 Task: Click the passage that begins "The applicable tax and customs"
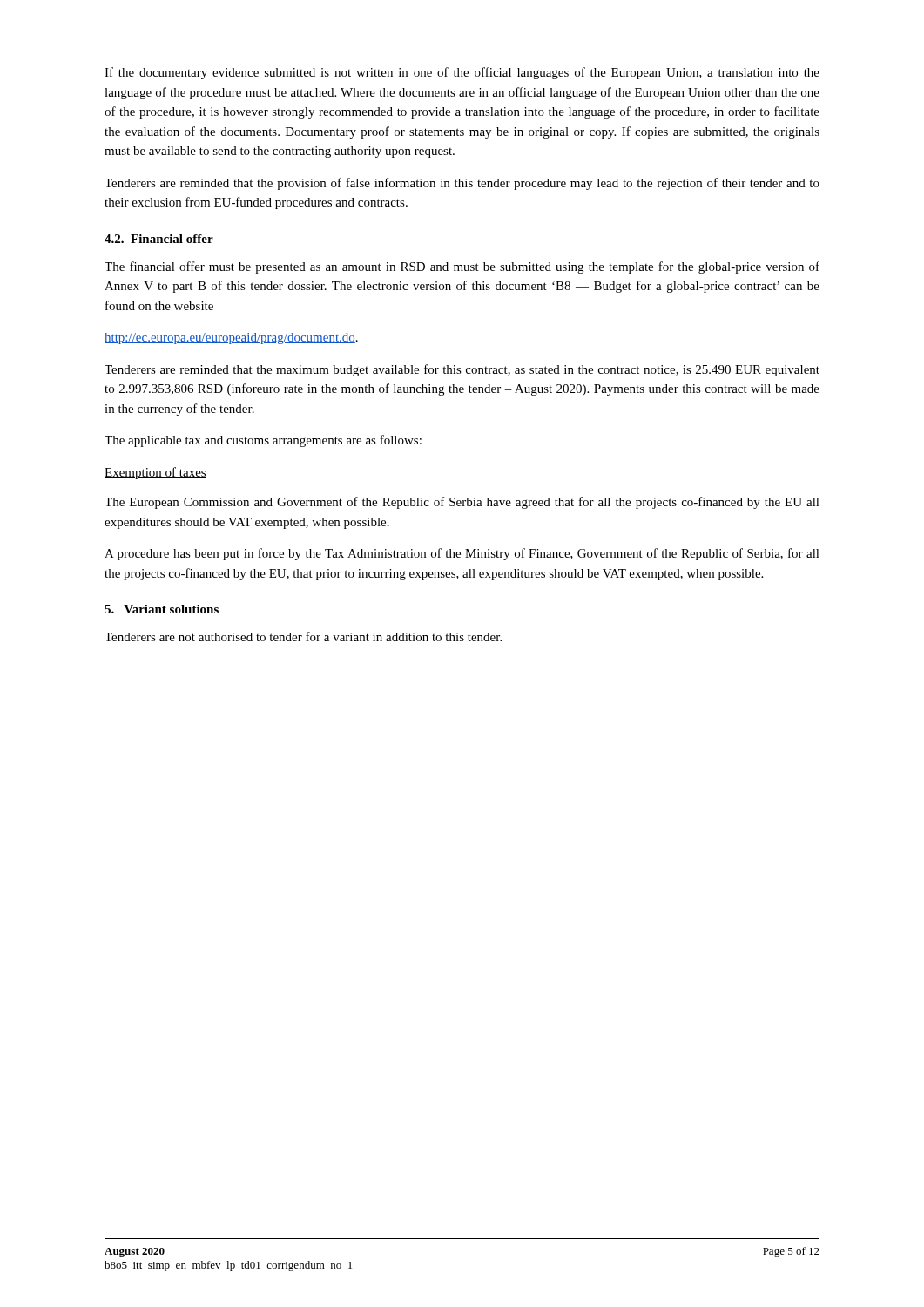point(263,440)
